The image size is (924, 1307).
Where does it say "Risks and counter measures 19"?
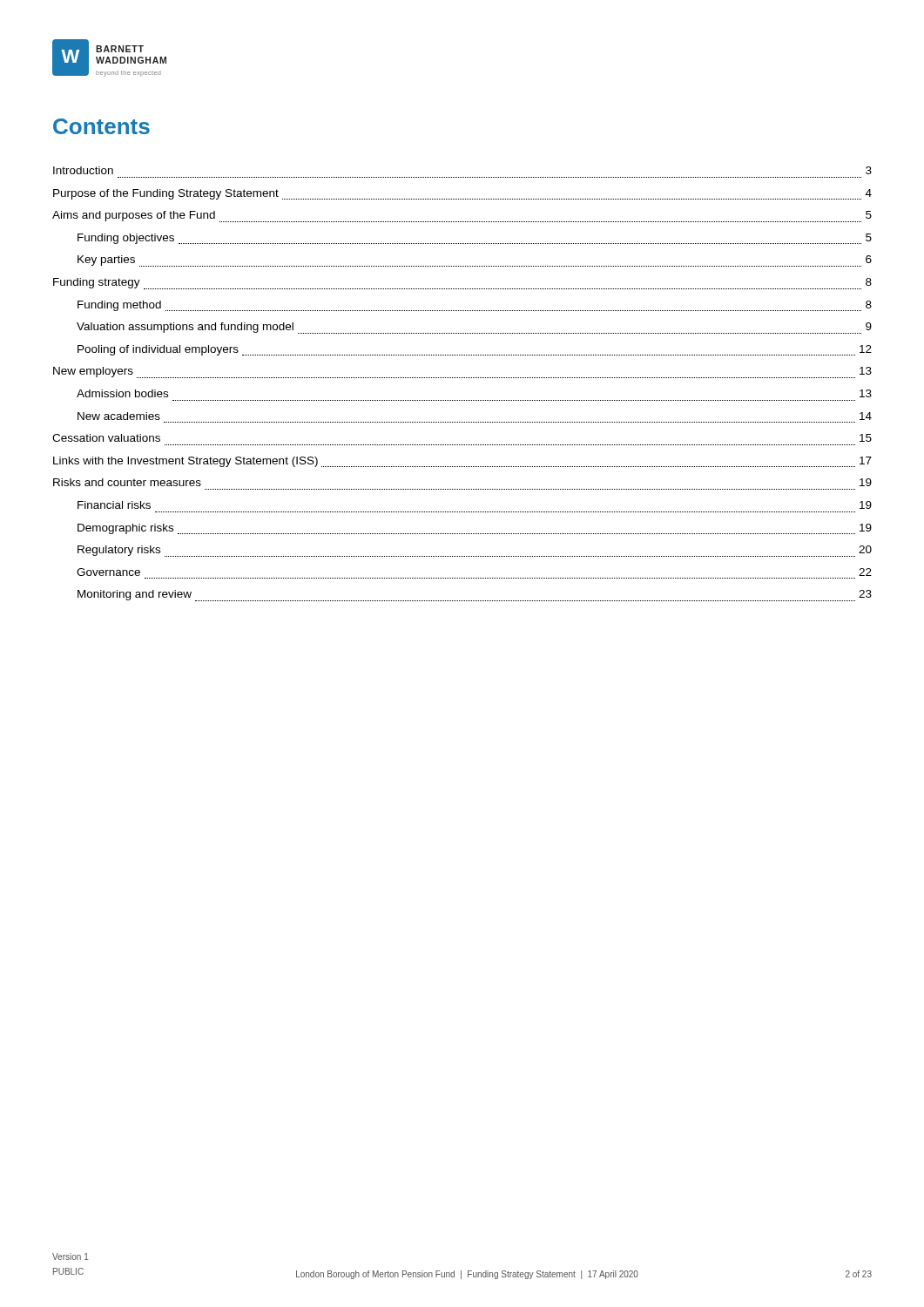pos(462,483)
